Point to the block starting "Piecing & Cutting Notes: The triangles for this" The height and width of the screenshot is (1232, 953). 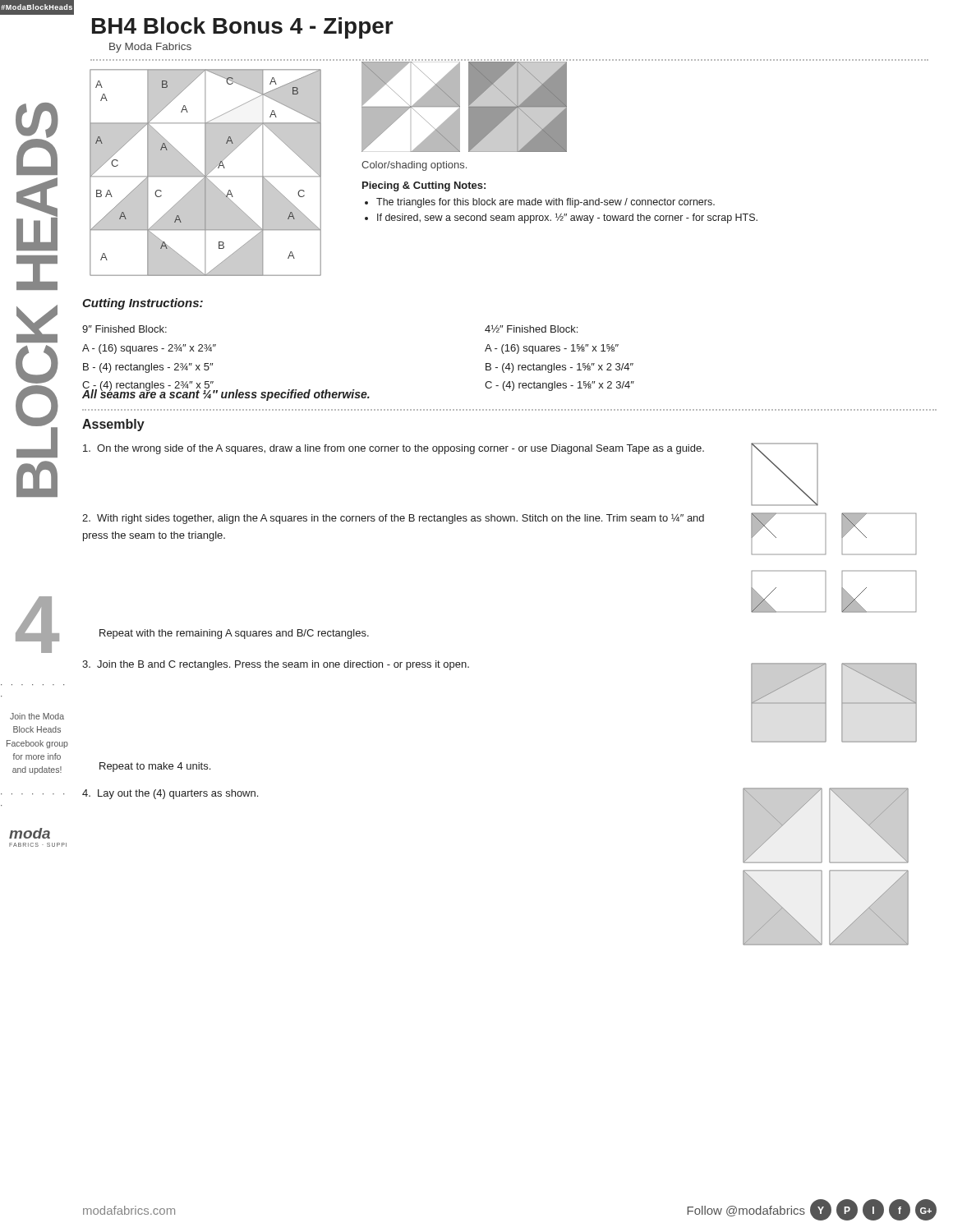(x=649, y=203)
